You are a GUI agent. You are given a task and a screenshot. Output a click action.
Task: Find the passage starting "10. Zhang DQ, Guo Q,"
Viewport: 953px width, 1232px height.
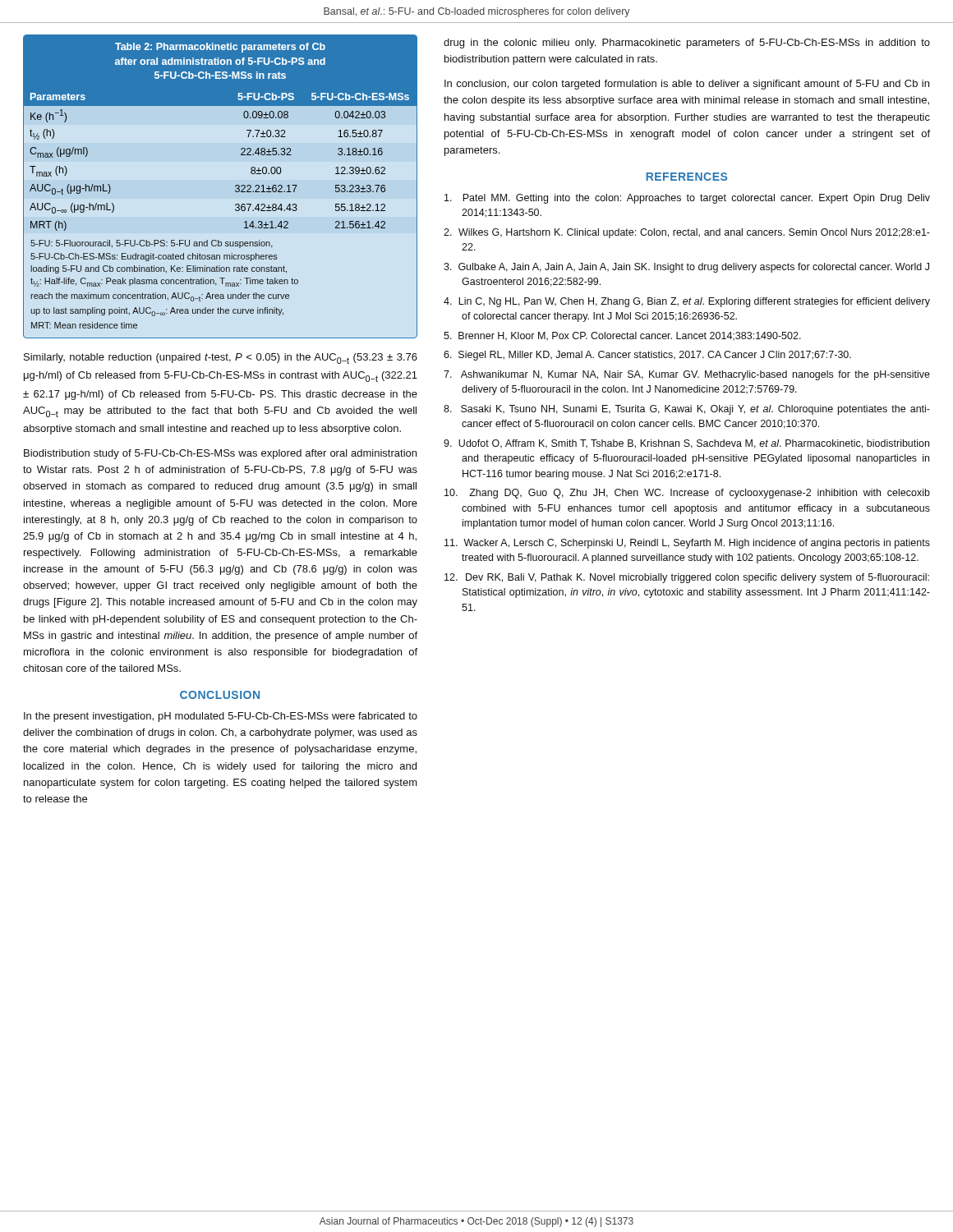point(687,508)
